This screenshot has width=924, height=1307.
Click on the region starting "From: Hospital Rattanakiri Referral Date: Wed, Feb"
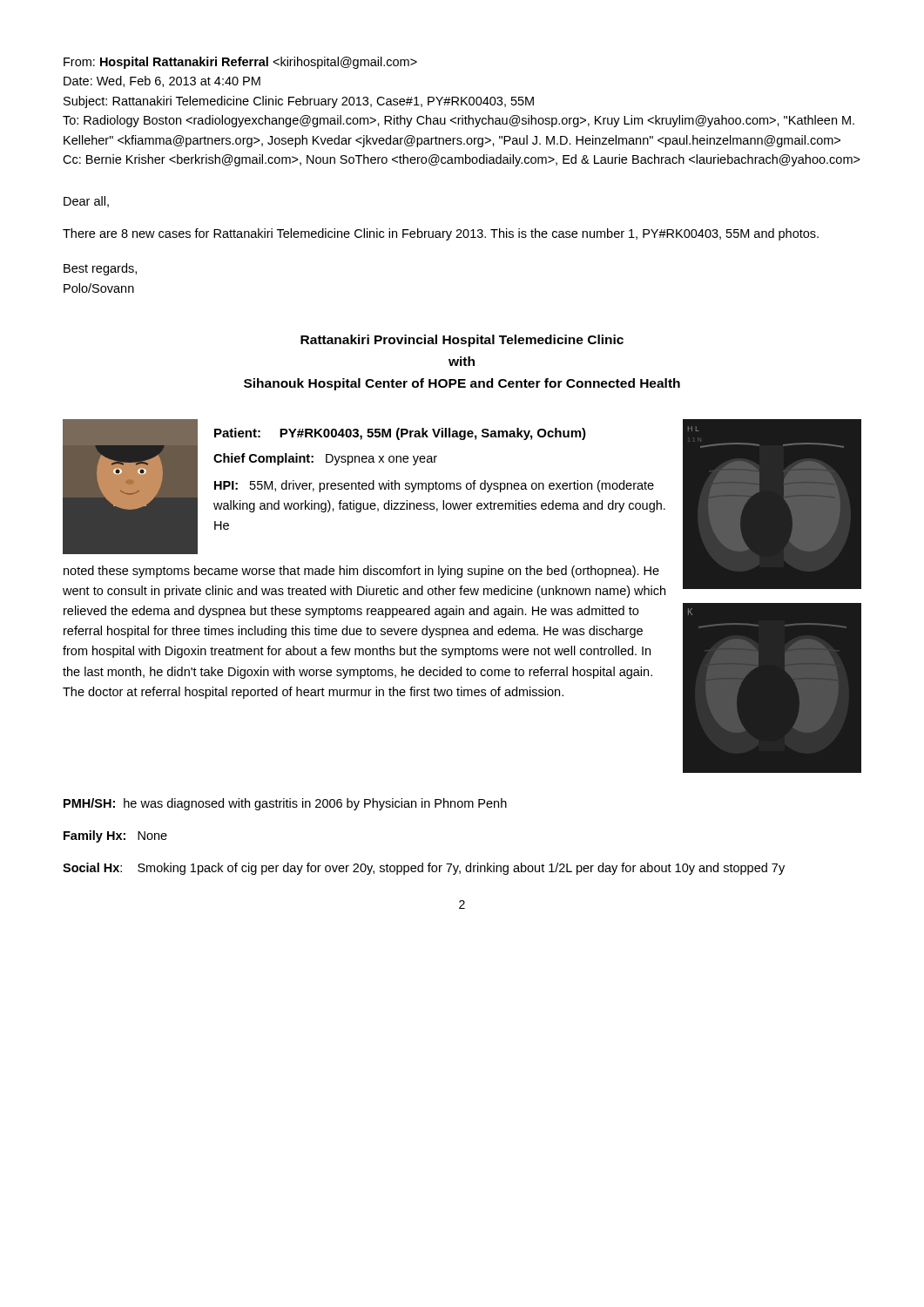pyautogui.click(x=462, y=111)
